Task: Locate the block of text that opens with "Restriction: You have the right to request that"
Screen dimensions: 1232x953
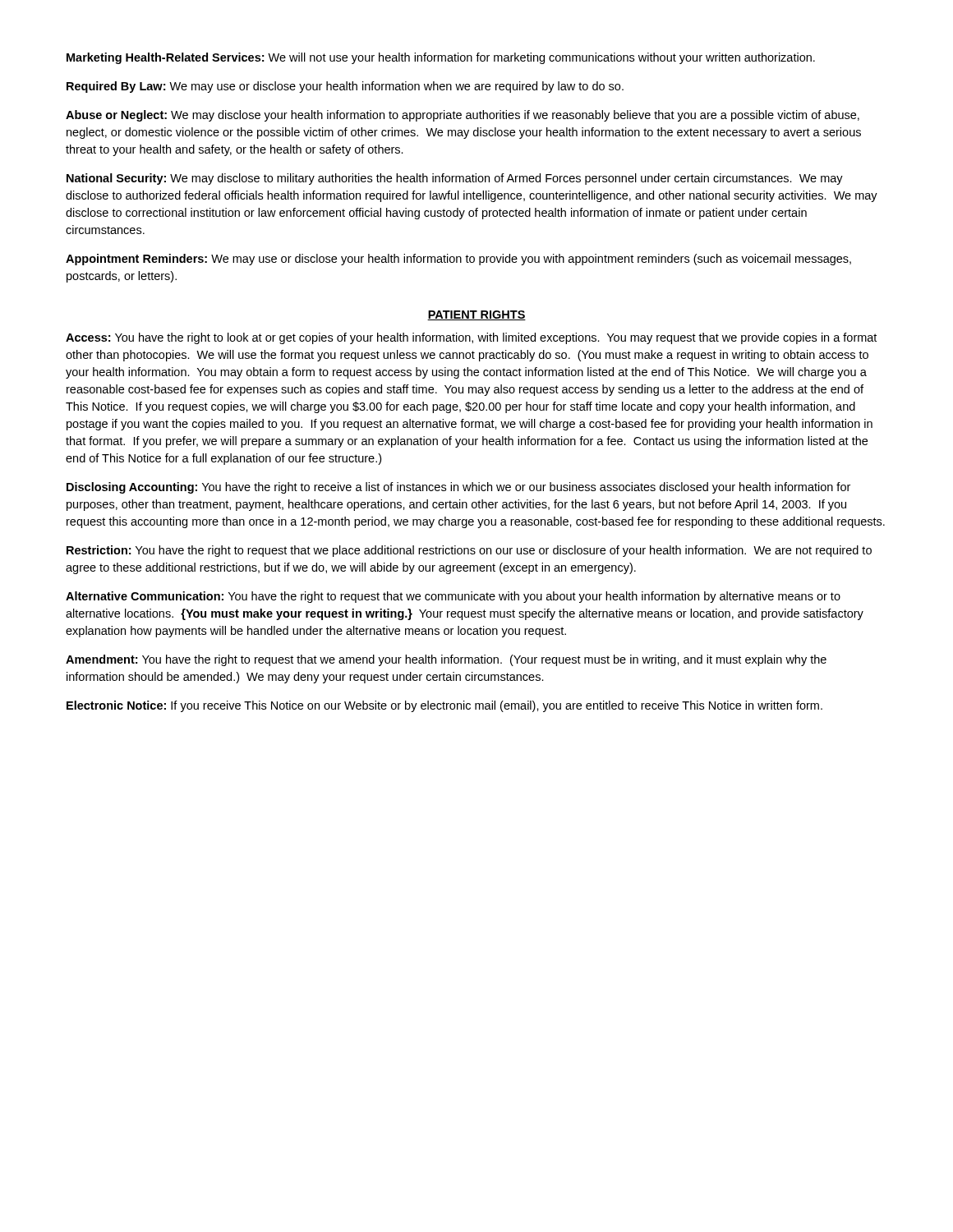Action: (x=469, y=559)
